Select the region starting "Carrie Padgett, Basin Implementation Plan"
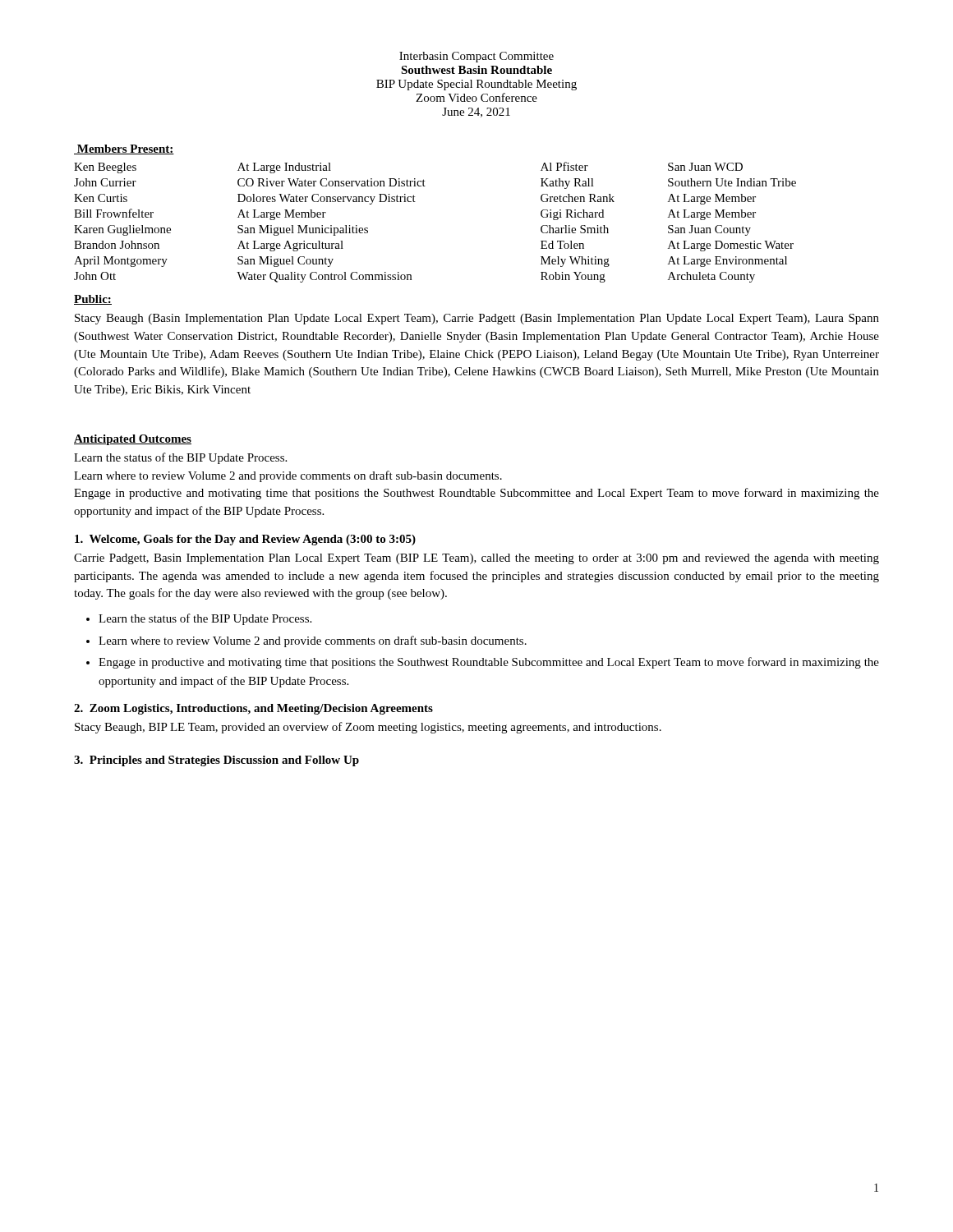This screenshot has width=953, height=1232. tap(476, 575)
